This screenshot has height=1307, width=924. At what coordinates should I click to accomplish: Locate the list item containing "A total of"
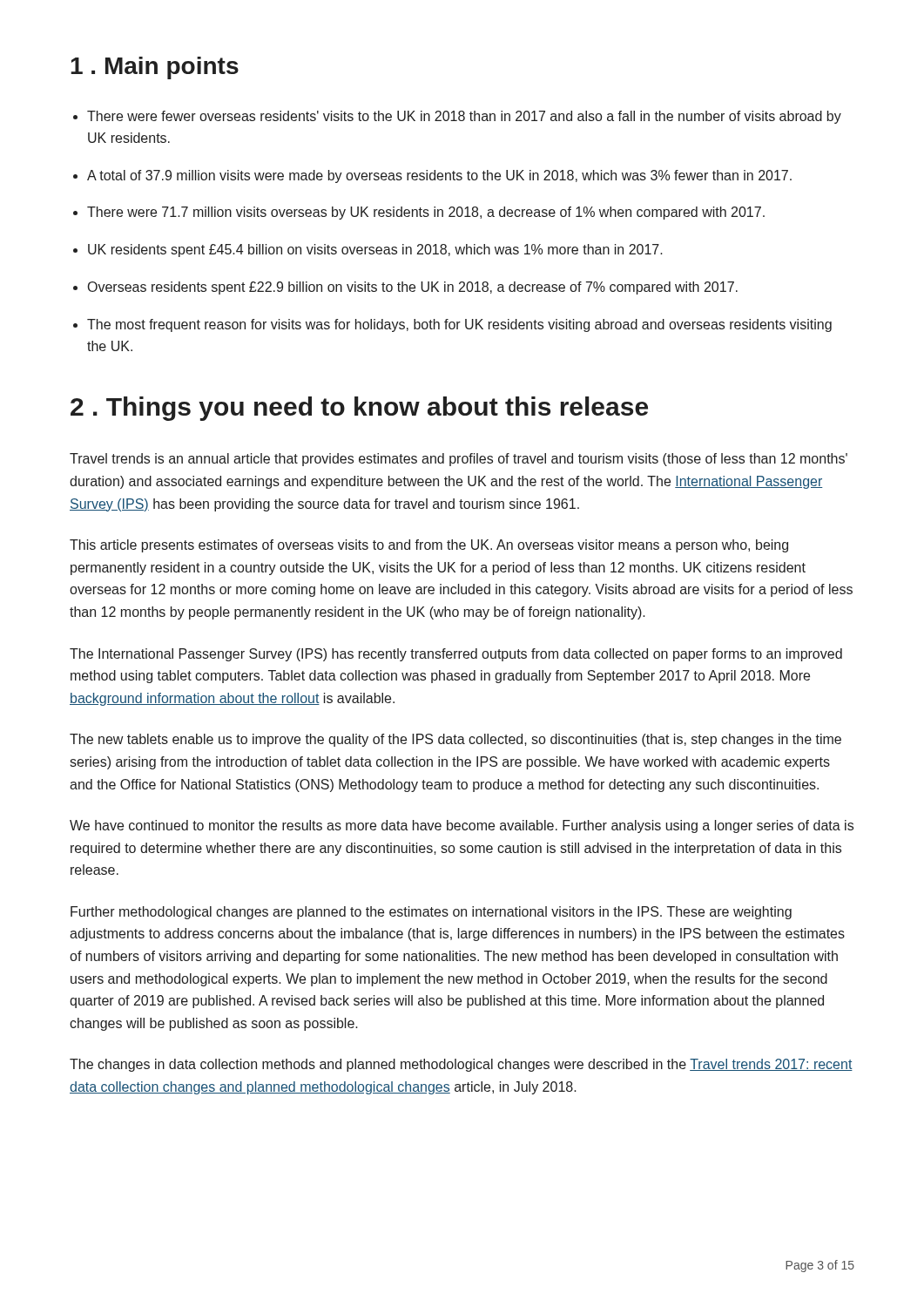click(471, 176)
